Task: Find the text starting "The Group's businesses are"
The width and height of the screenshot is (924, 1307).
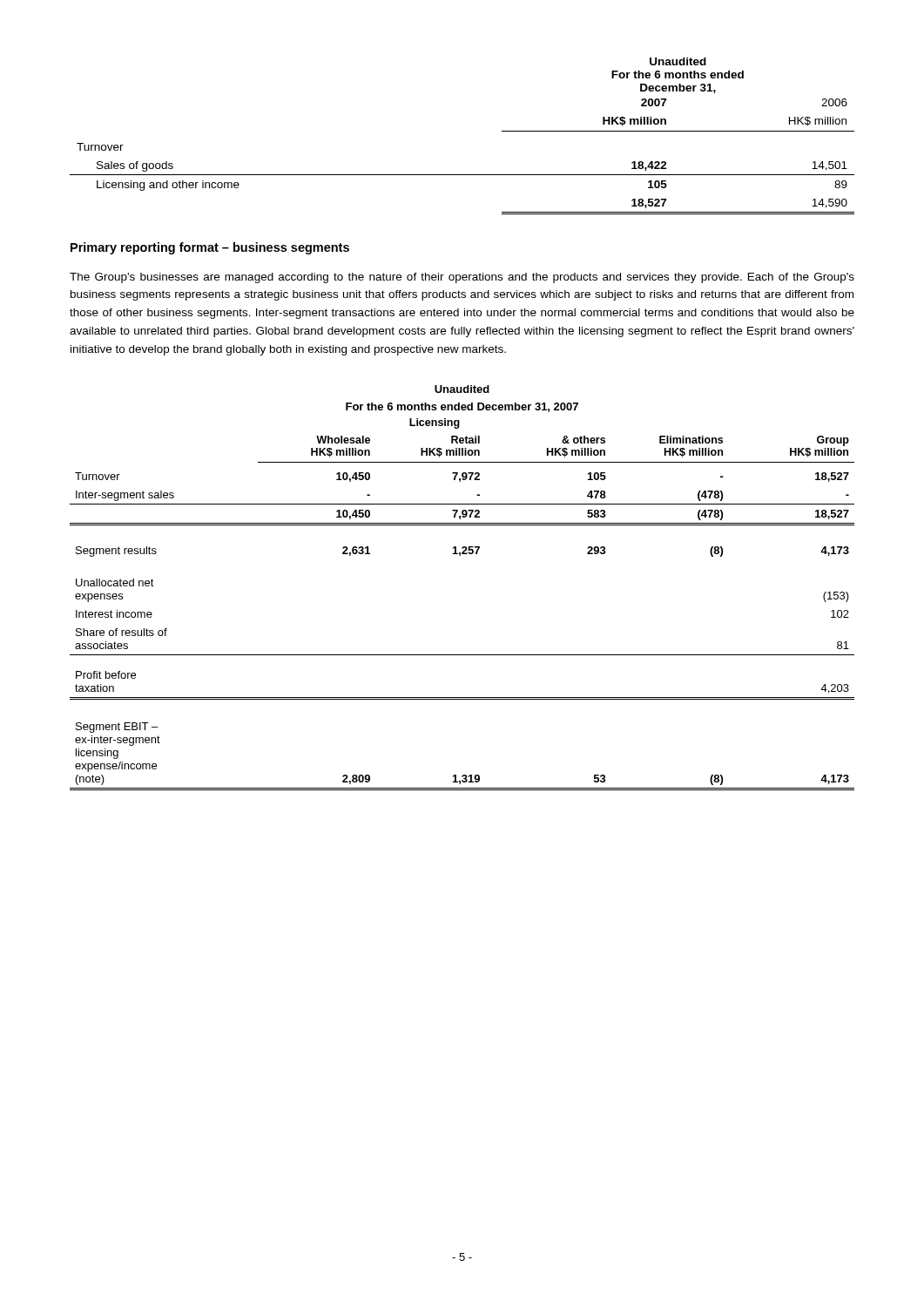Action: click(462, 313)
